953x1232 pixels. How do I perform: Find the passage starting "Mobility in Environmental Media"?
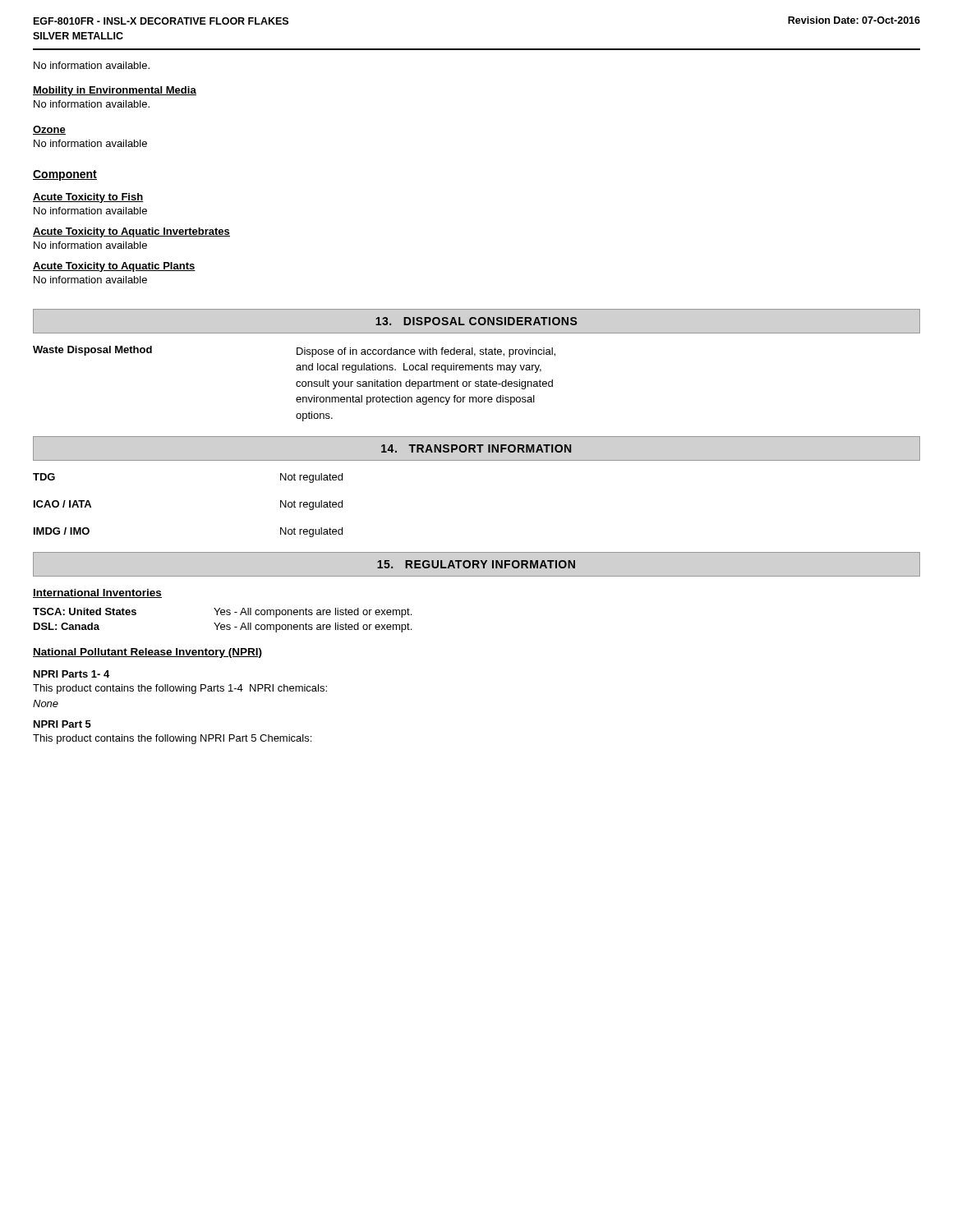tap(114, 90)
